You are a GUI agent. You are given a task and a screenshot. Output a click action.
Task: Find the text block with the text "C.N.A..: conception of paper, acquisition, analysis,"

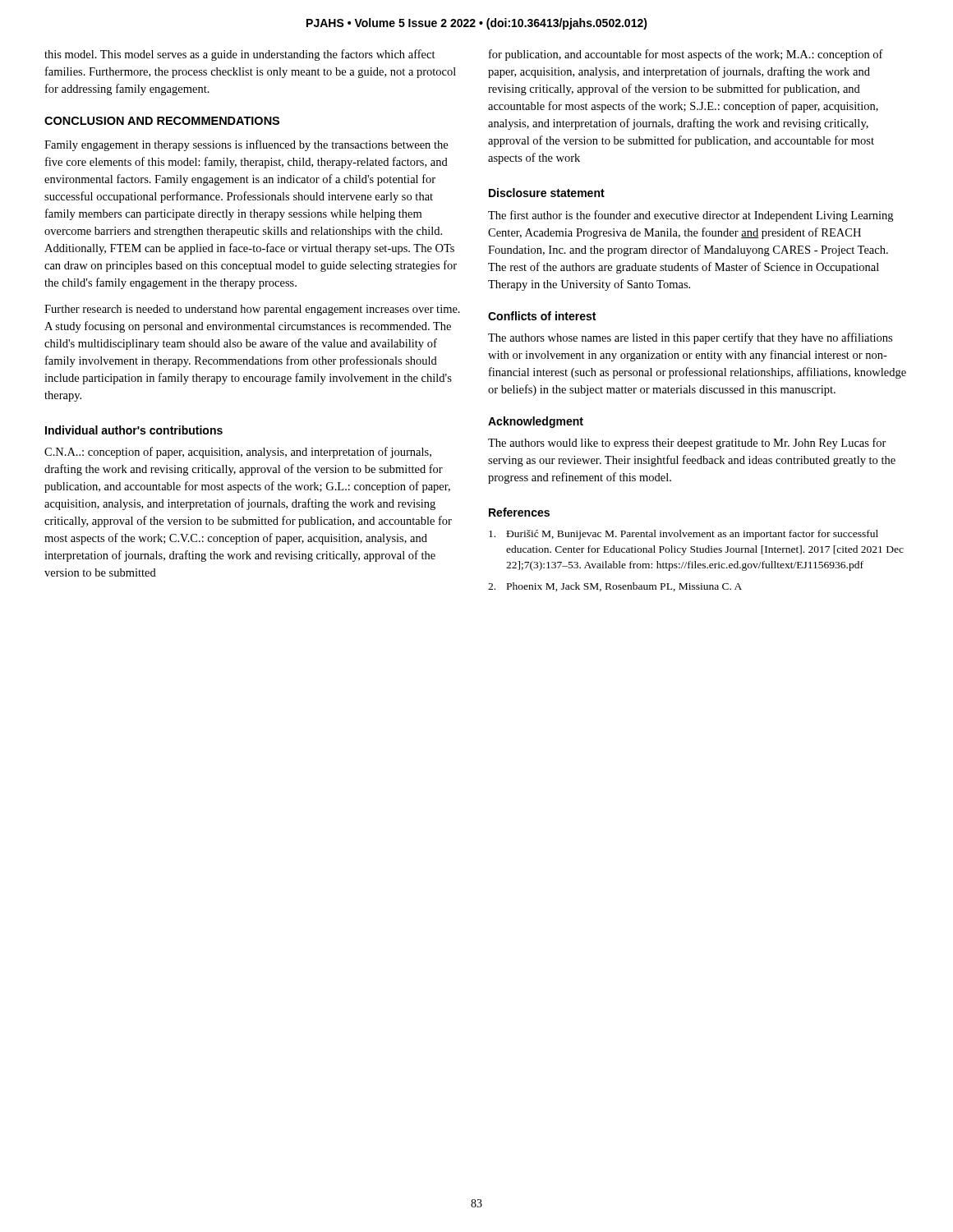255,512
